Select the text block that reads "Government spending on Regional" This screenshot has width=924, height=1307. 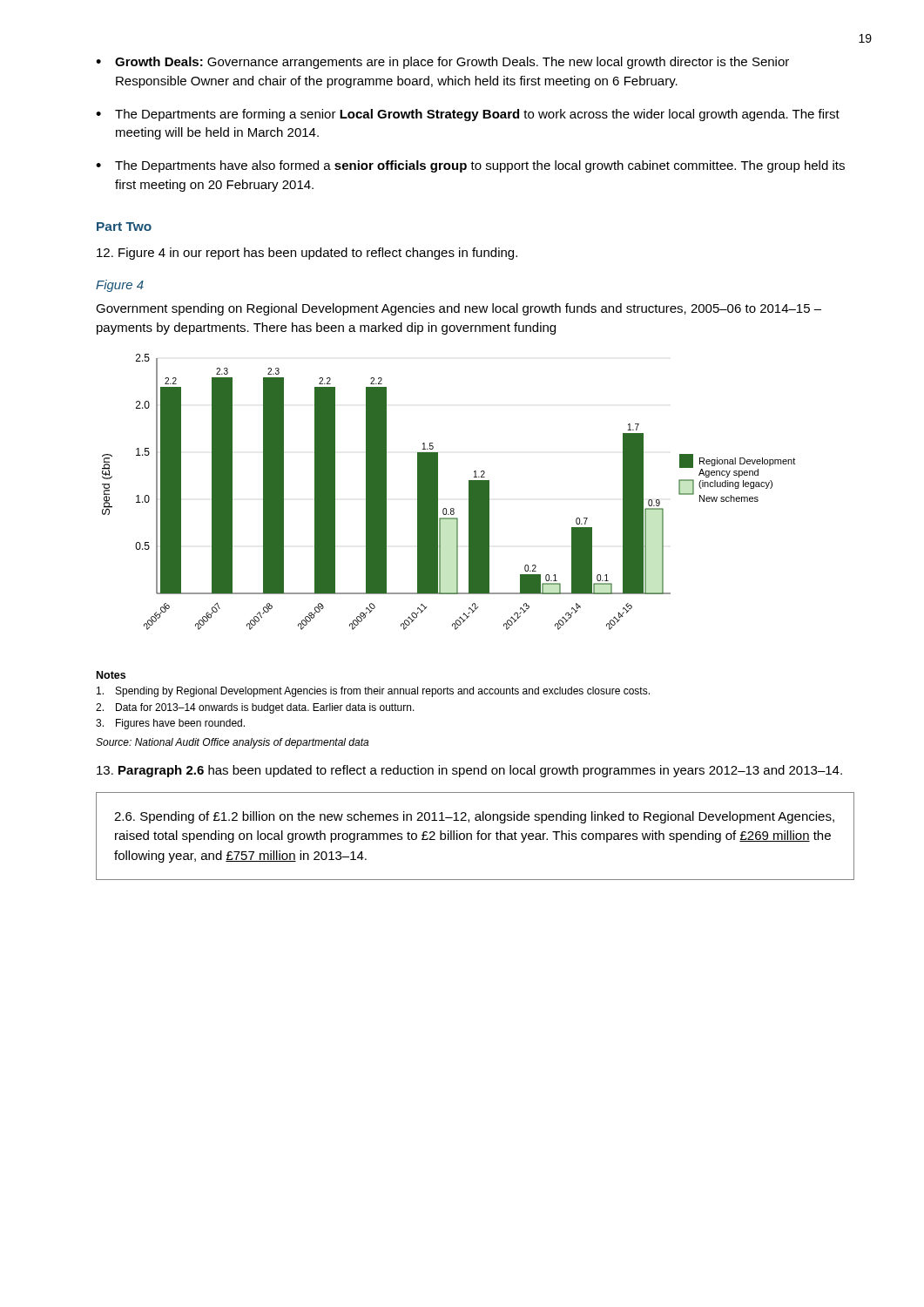click(x=459, y=318)
